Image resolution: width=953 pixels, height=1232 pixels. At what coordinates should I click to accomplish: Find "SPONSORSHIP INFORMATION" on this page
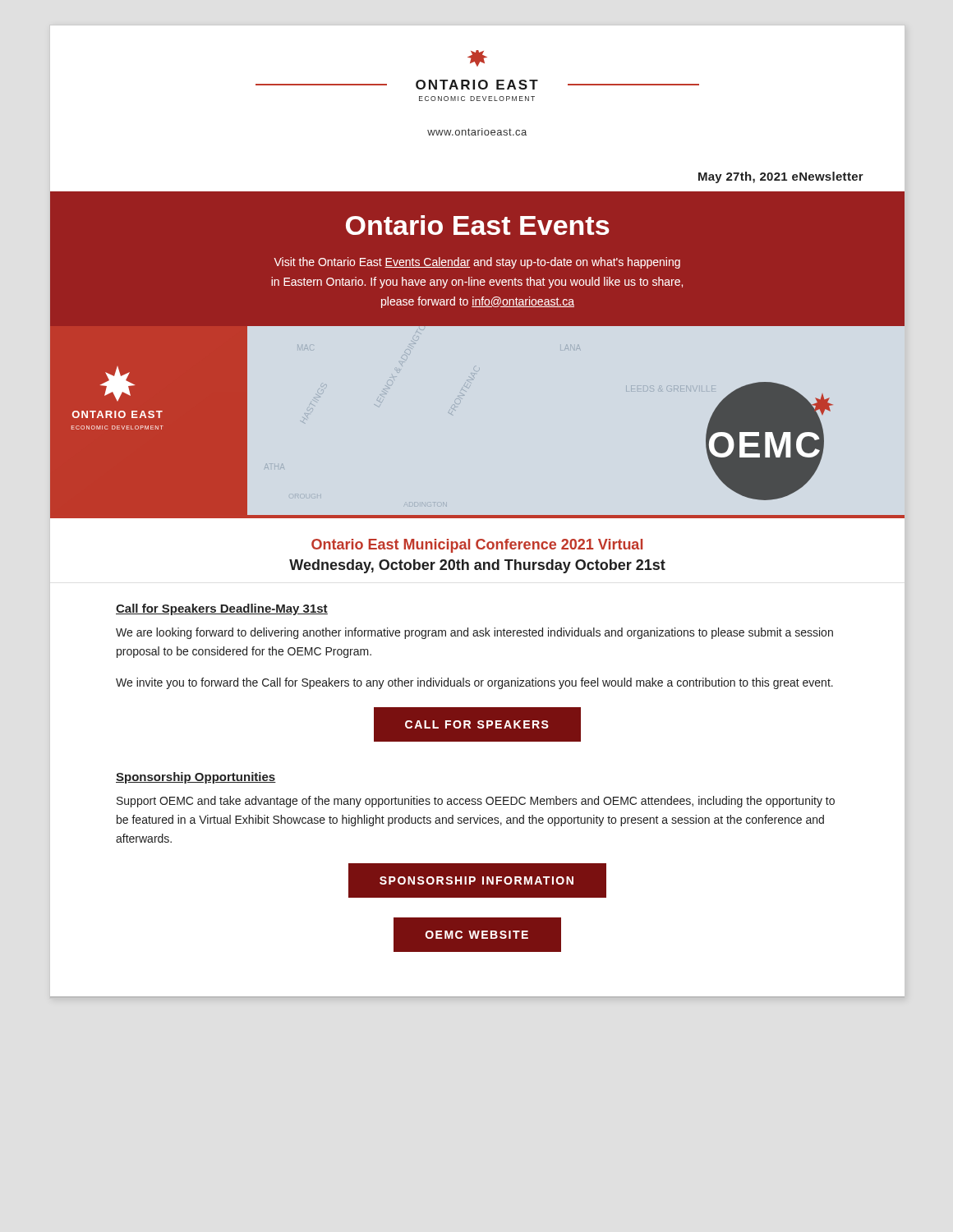coord(477,880)
